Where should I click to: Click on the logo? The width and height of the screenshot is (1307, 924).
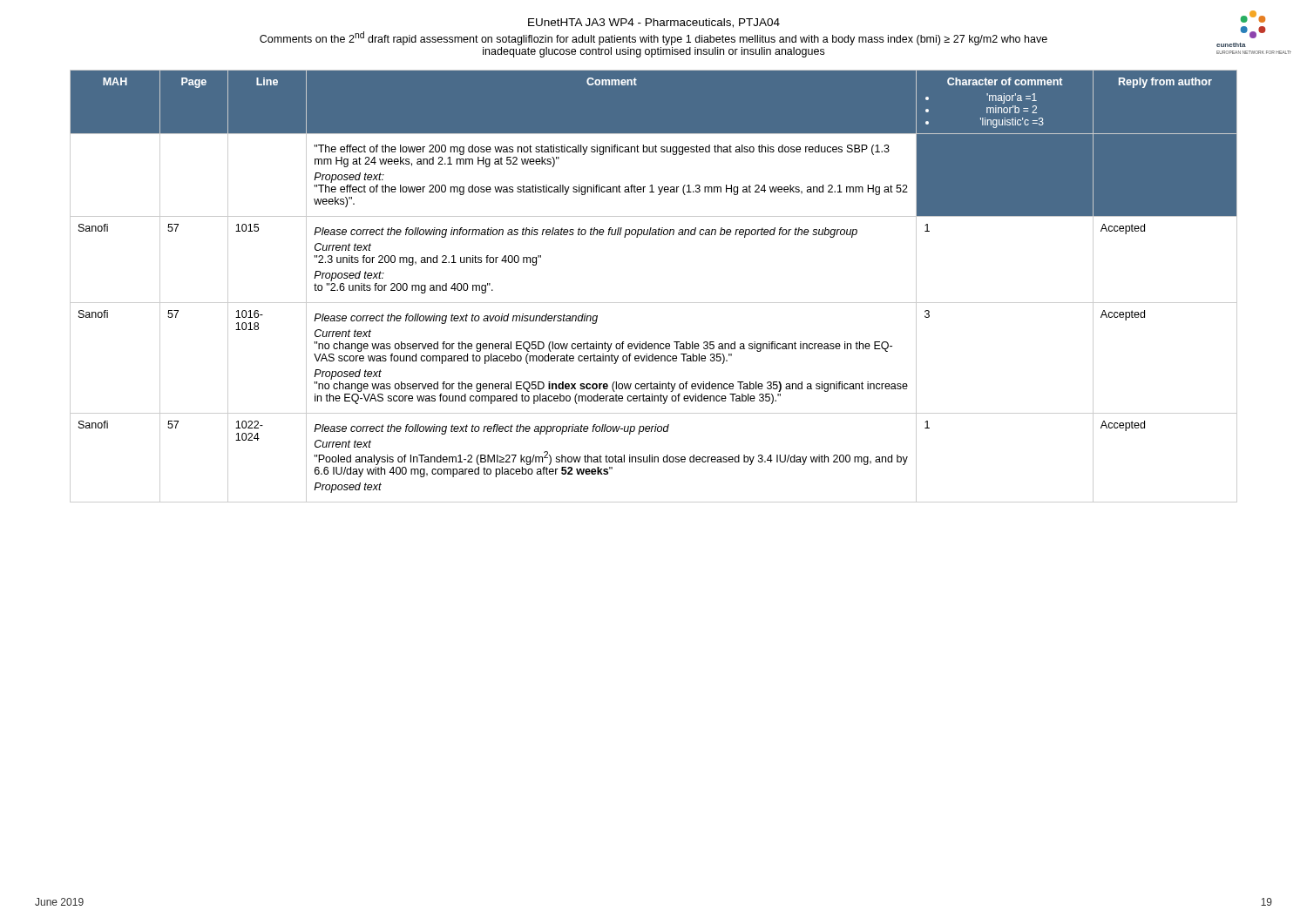[x=1253, y=32]
